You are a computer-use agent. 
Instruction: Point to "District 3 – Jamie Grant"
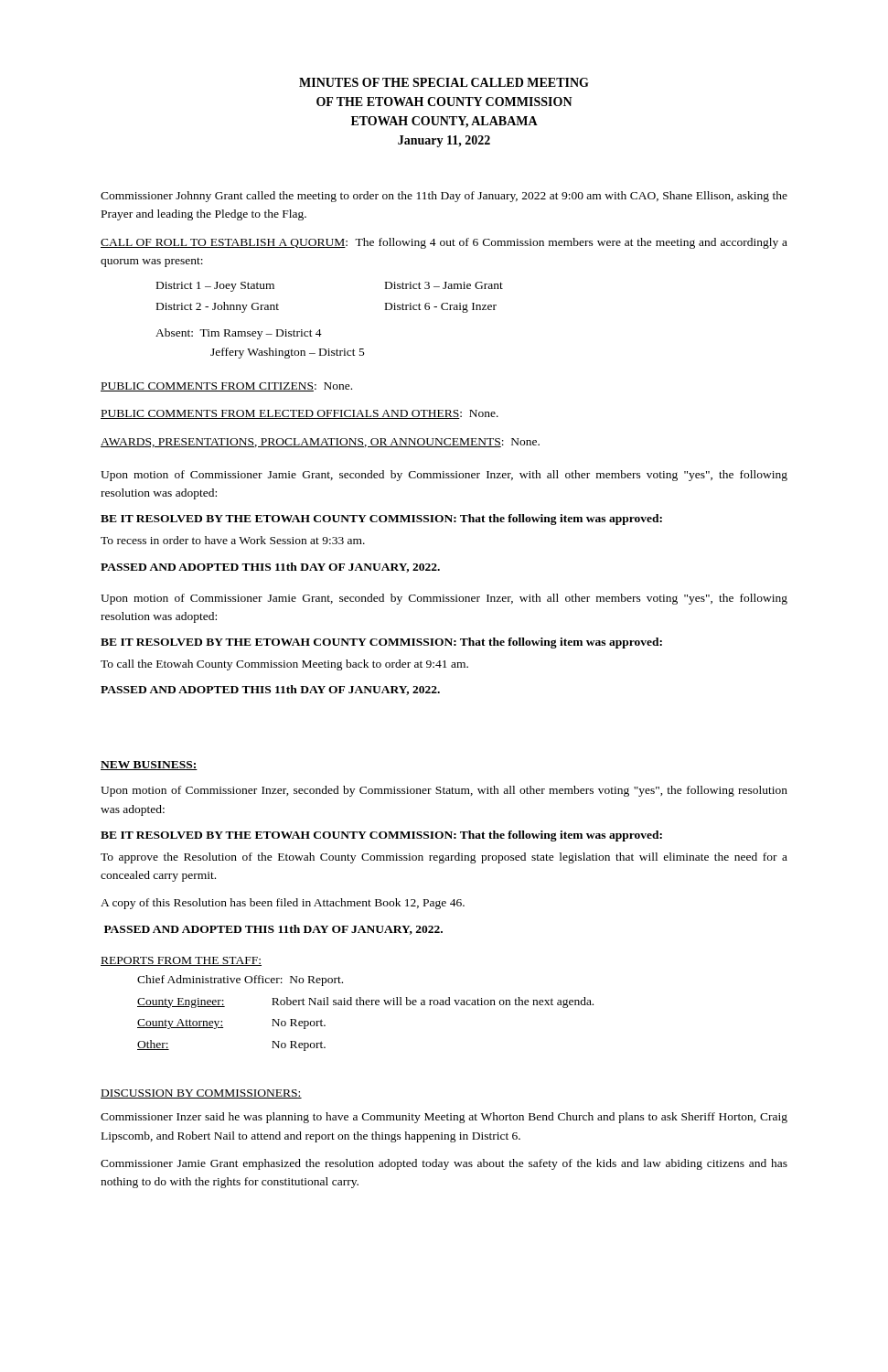pos(443,285)
